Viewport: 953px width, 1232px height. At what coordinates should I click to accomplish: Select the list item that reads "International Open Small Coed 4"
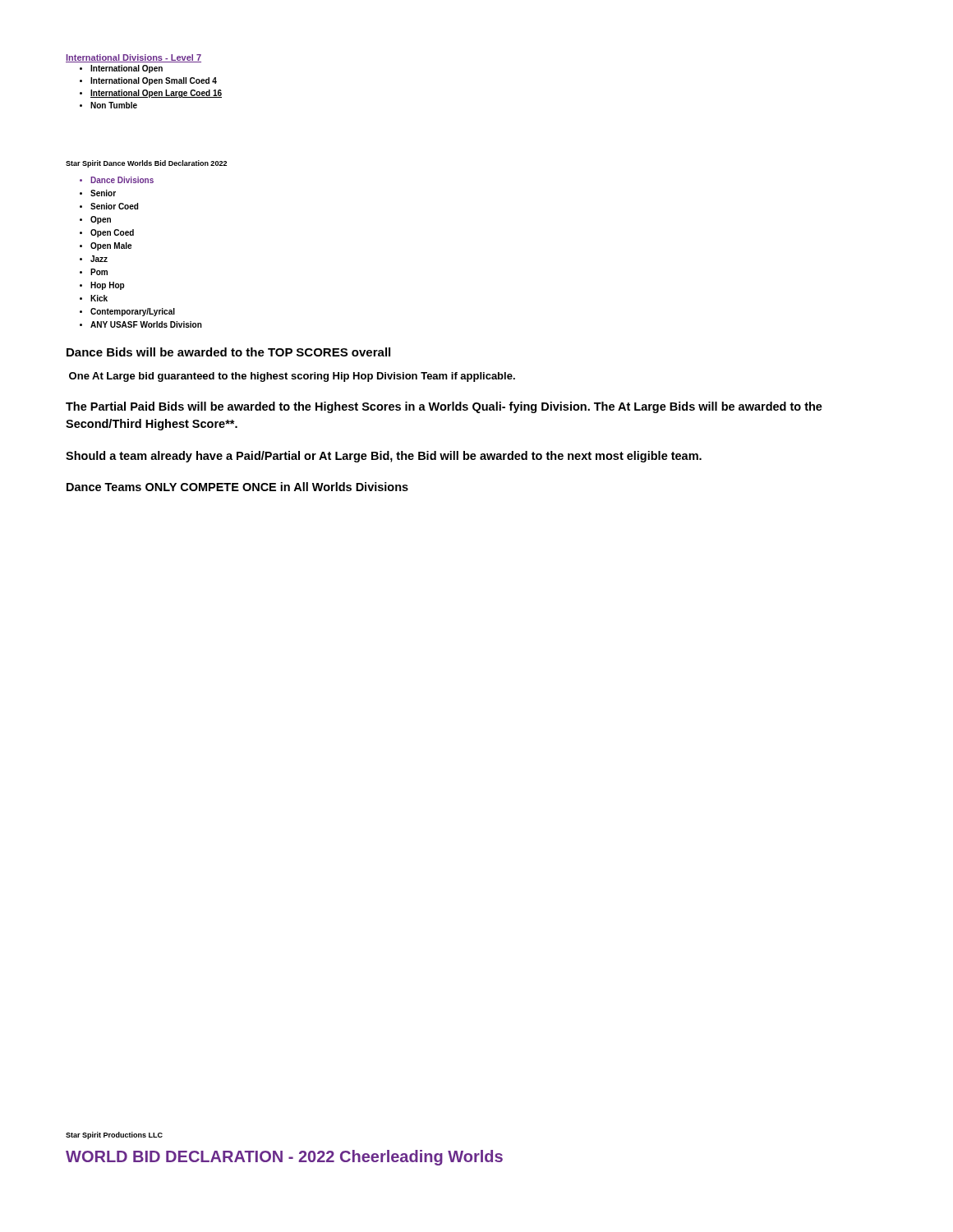tap(154, 81)
